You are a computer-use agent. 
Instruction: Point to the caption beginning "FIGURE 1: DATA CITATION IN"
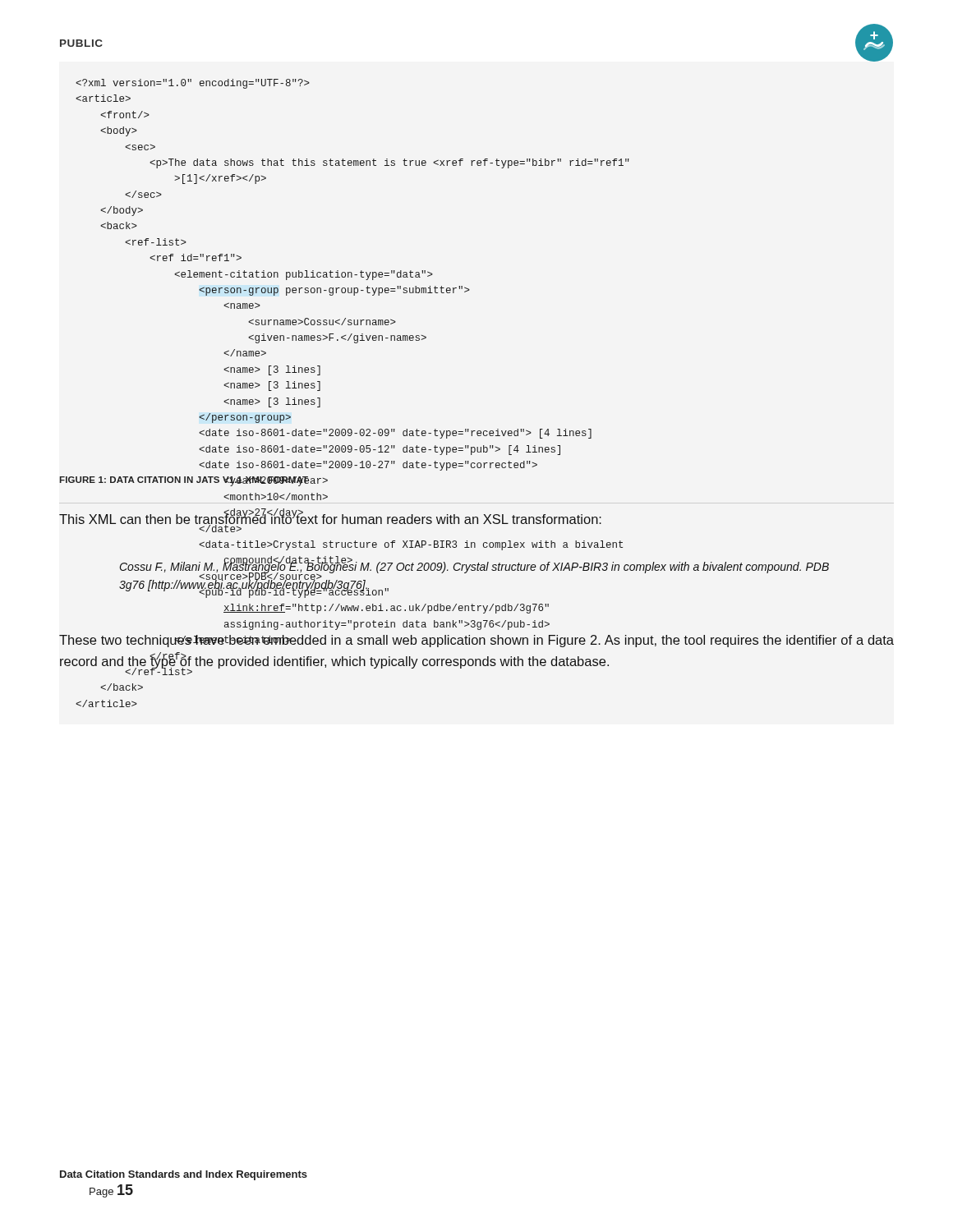pos(184,480)
